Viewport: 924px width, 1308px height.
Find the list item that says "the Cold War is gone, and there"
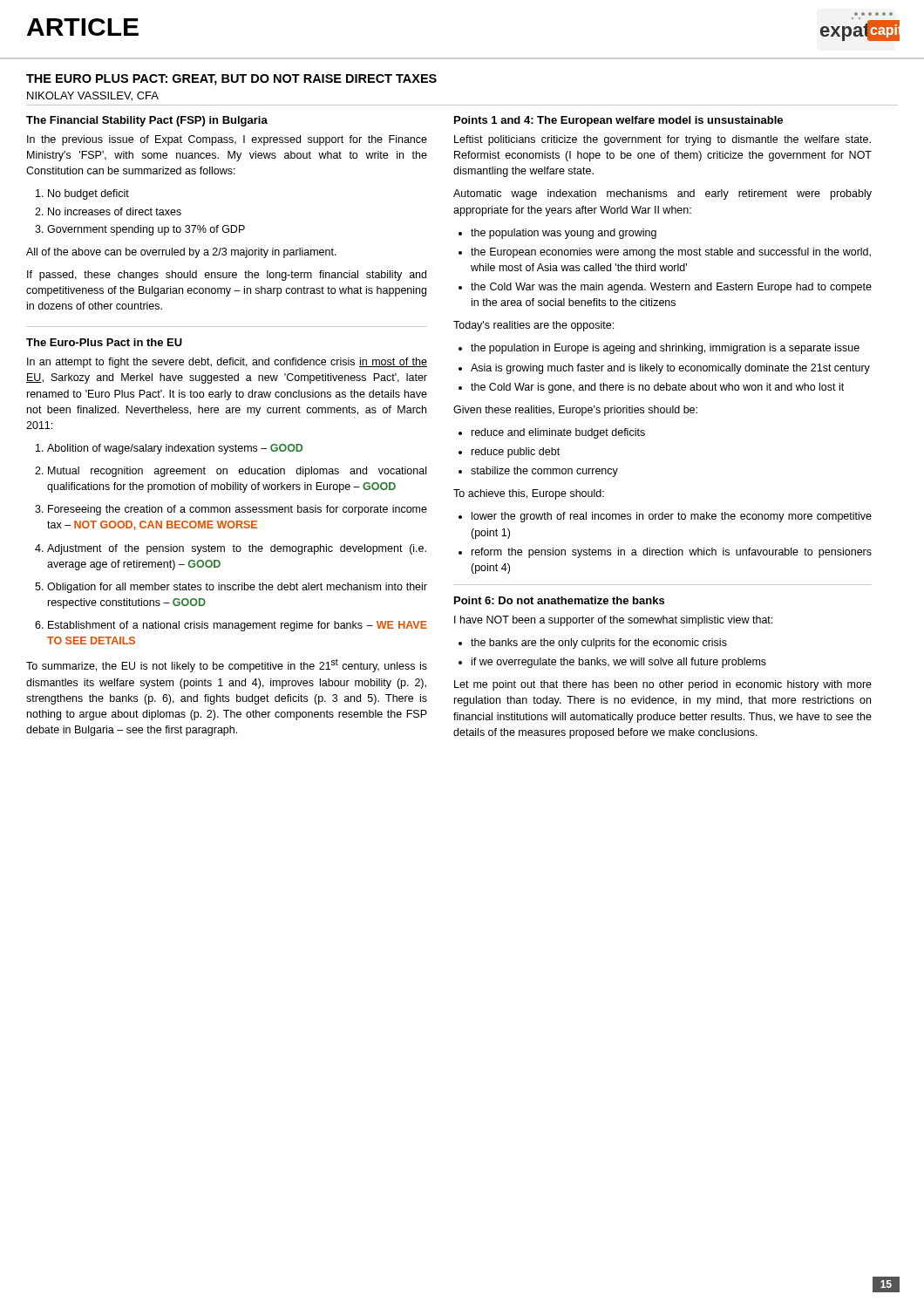657,387
